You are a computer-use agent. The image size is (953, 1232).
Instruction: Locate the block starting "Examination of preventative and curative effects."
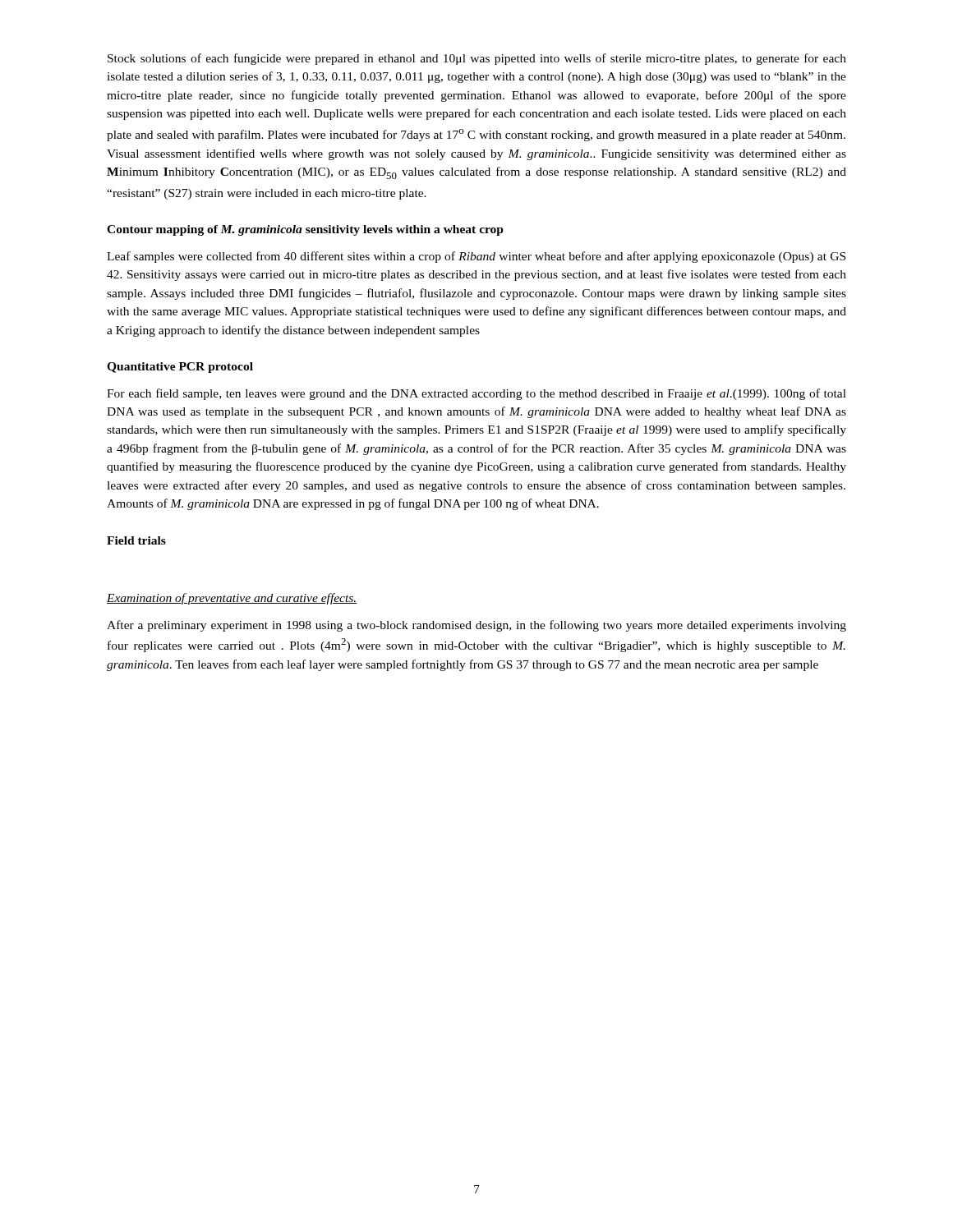tap(232, 598)
